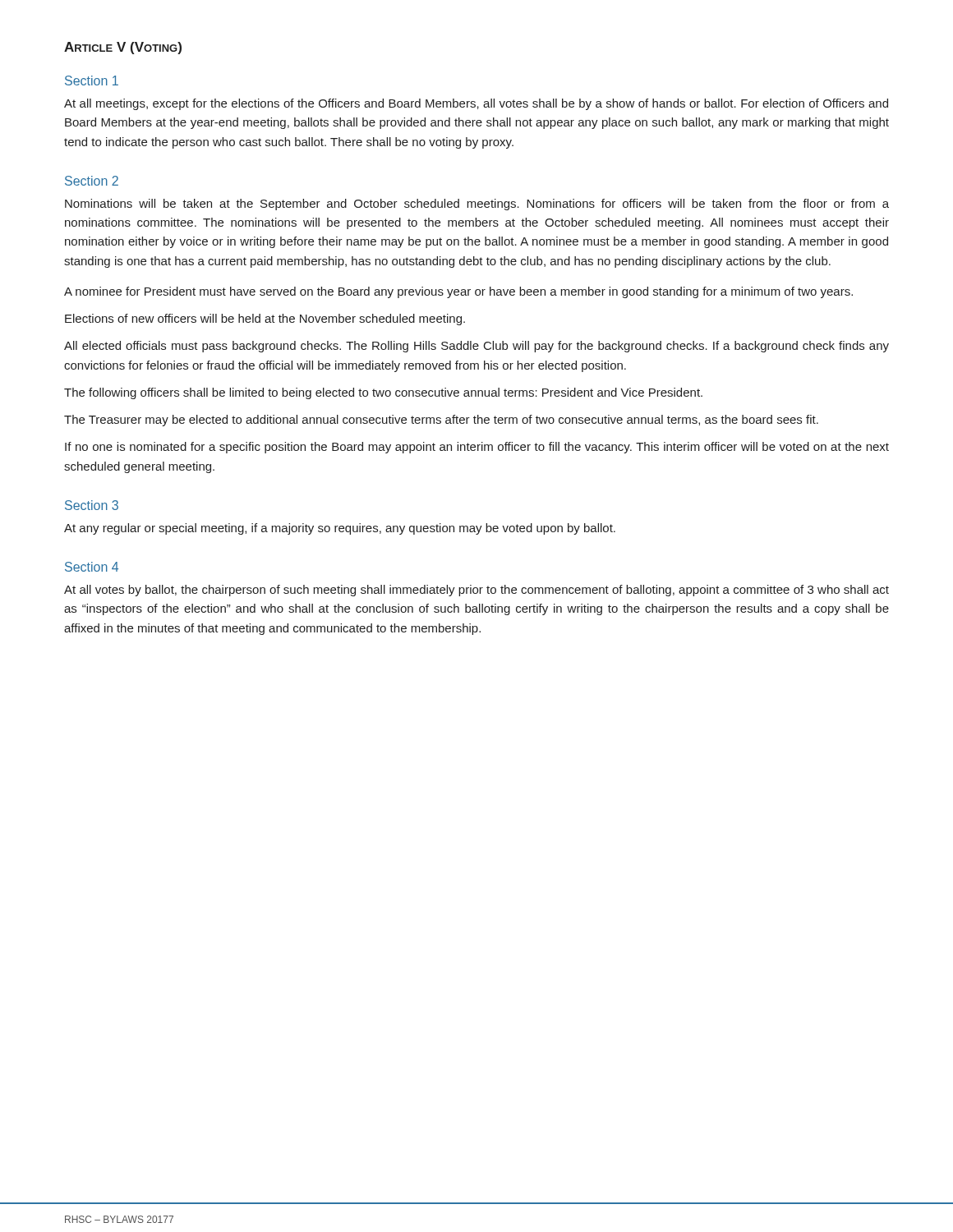Select the title
The width and height of the screenshot is (953, 1232).
pos(123,47)
